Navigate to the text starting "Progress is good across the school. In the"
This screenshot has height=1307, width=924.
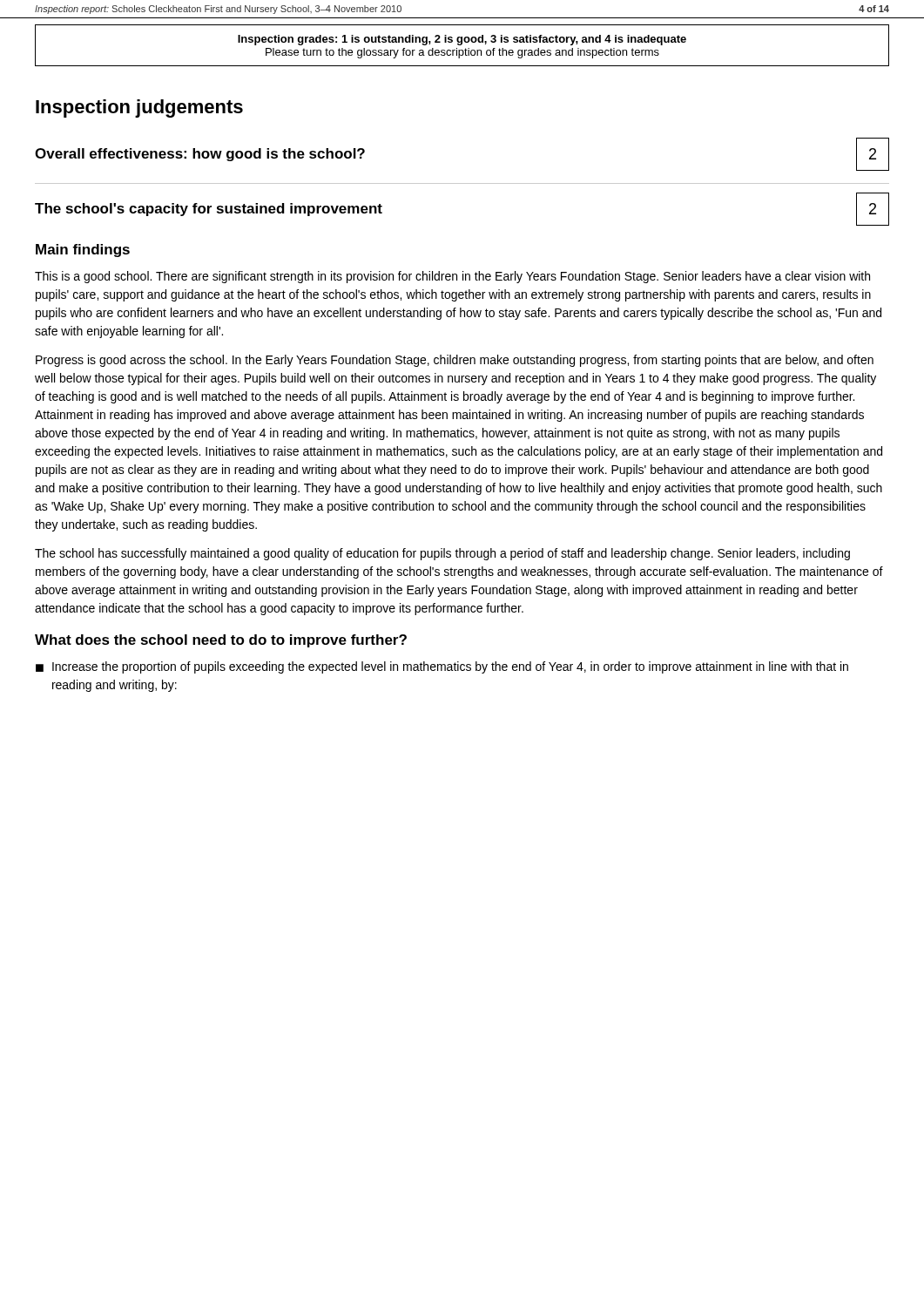[462, 443]
